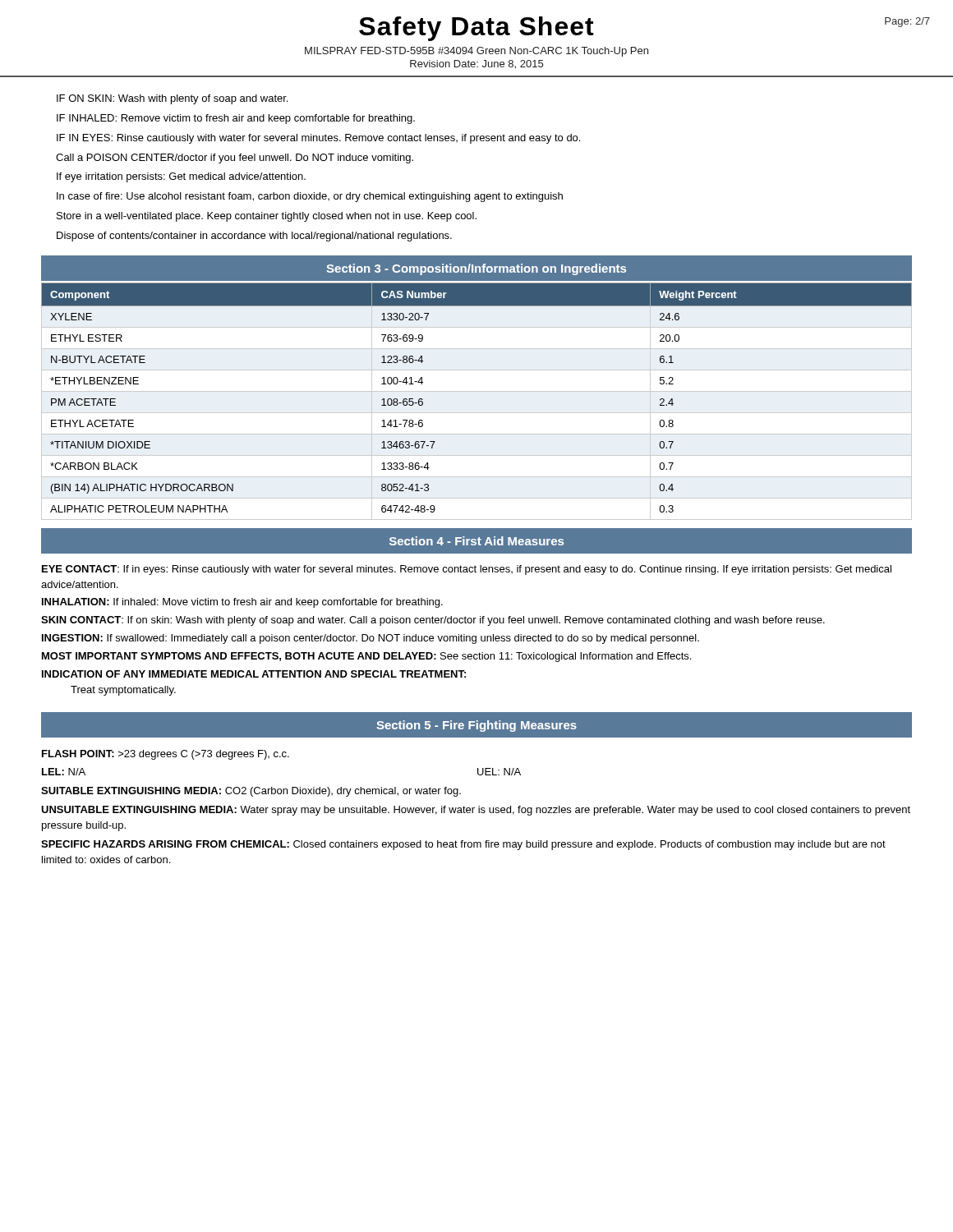Image resolution: width=953 pixels, height=1232 pixels.
Task: Select the passage starting "Call a POISON CENTER/doctor if you feel unwell."
Action: [x=235, y=157]
